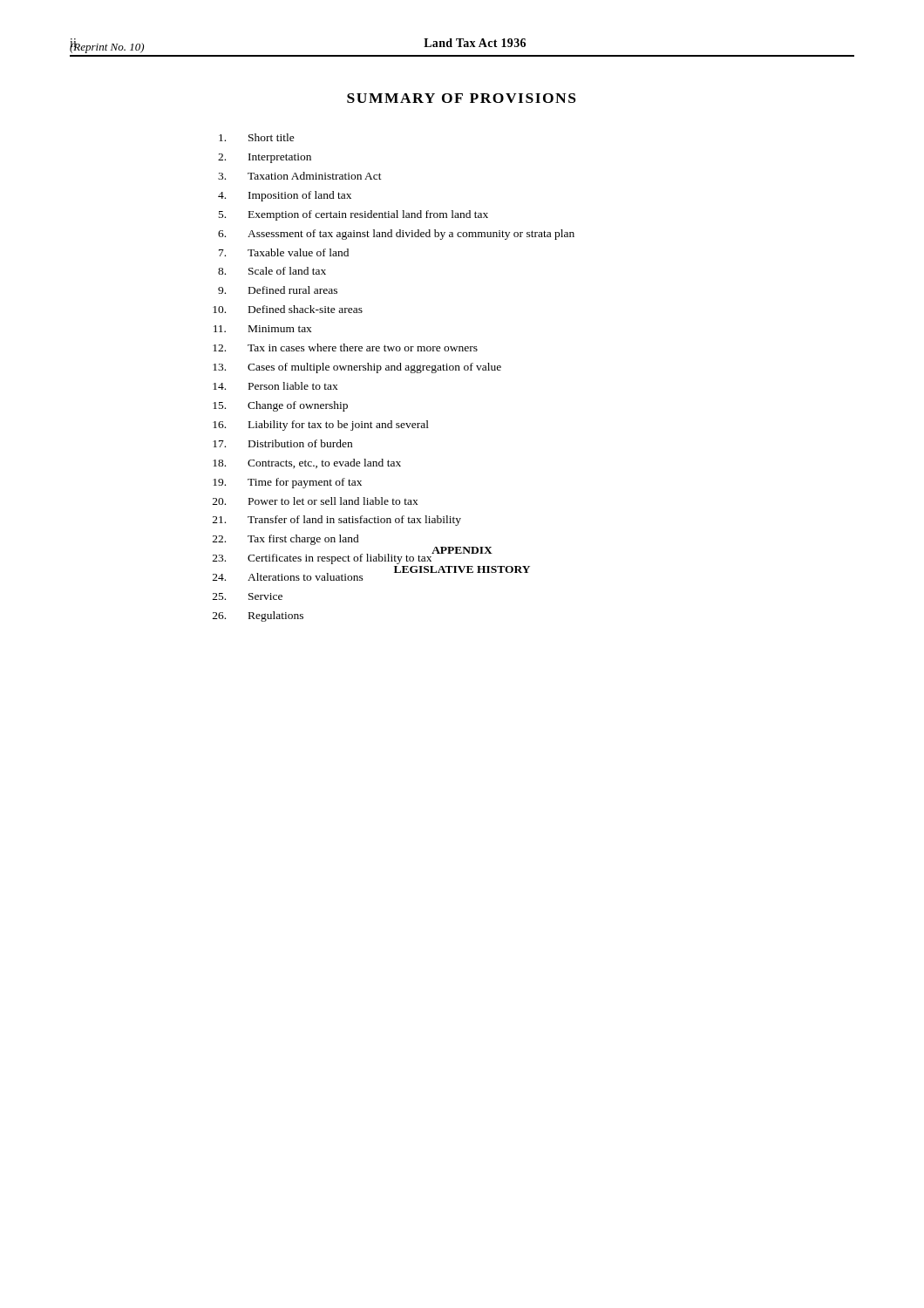This screenshot has height=1308, width=924.
Task: Locate the list item containing "18. Contracts, etc., to evade land tax"
Action: [x=307, y=463]
